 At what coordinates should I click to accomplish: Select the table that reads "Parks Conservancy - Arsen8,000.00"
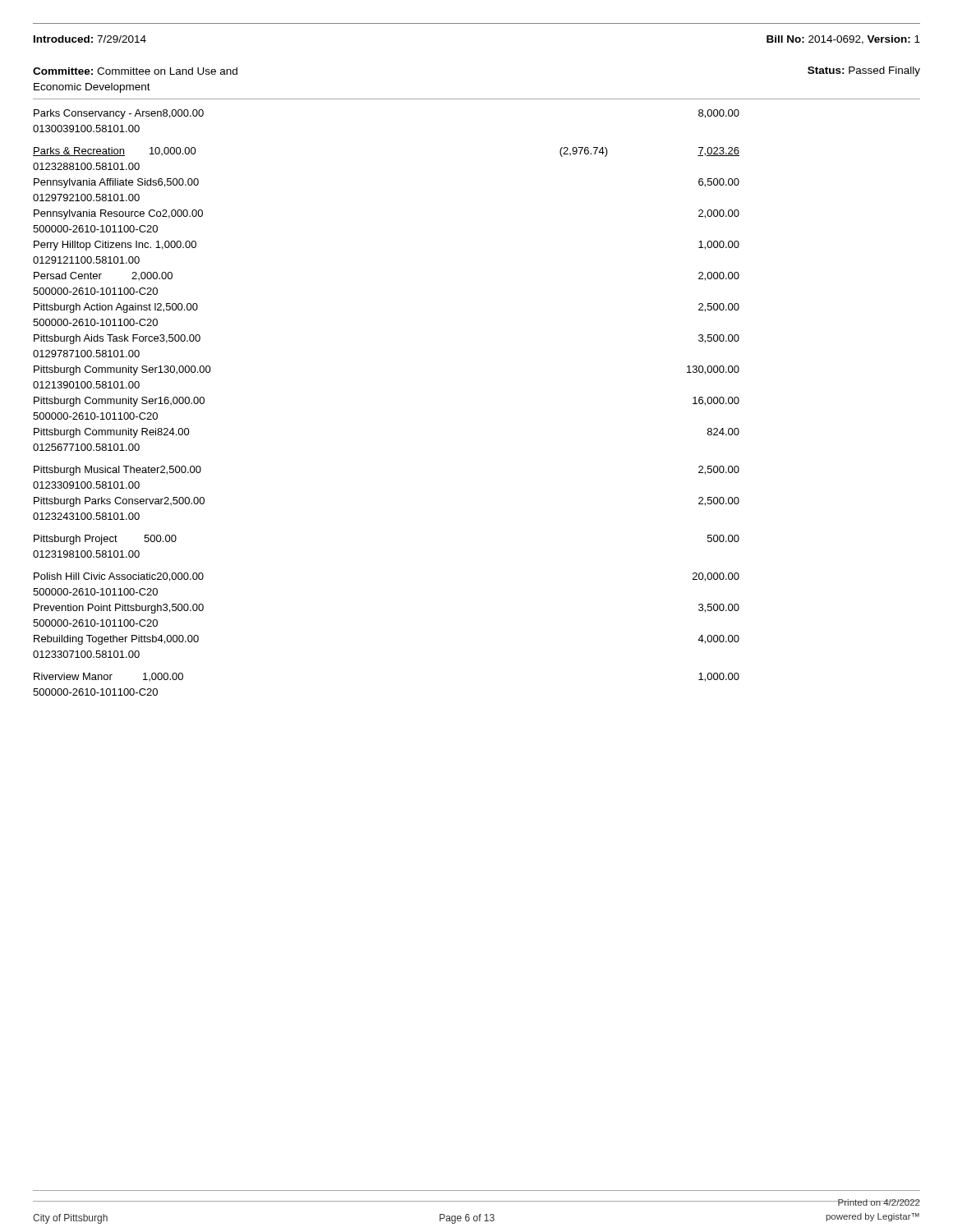(x=476, y=644)
